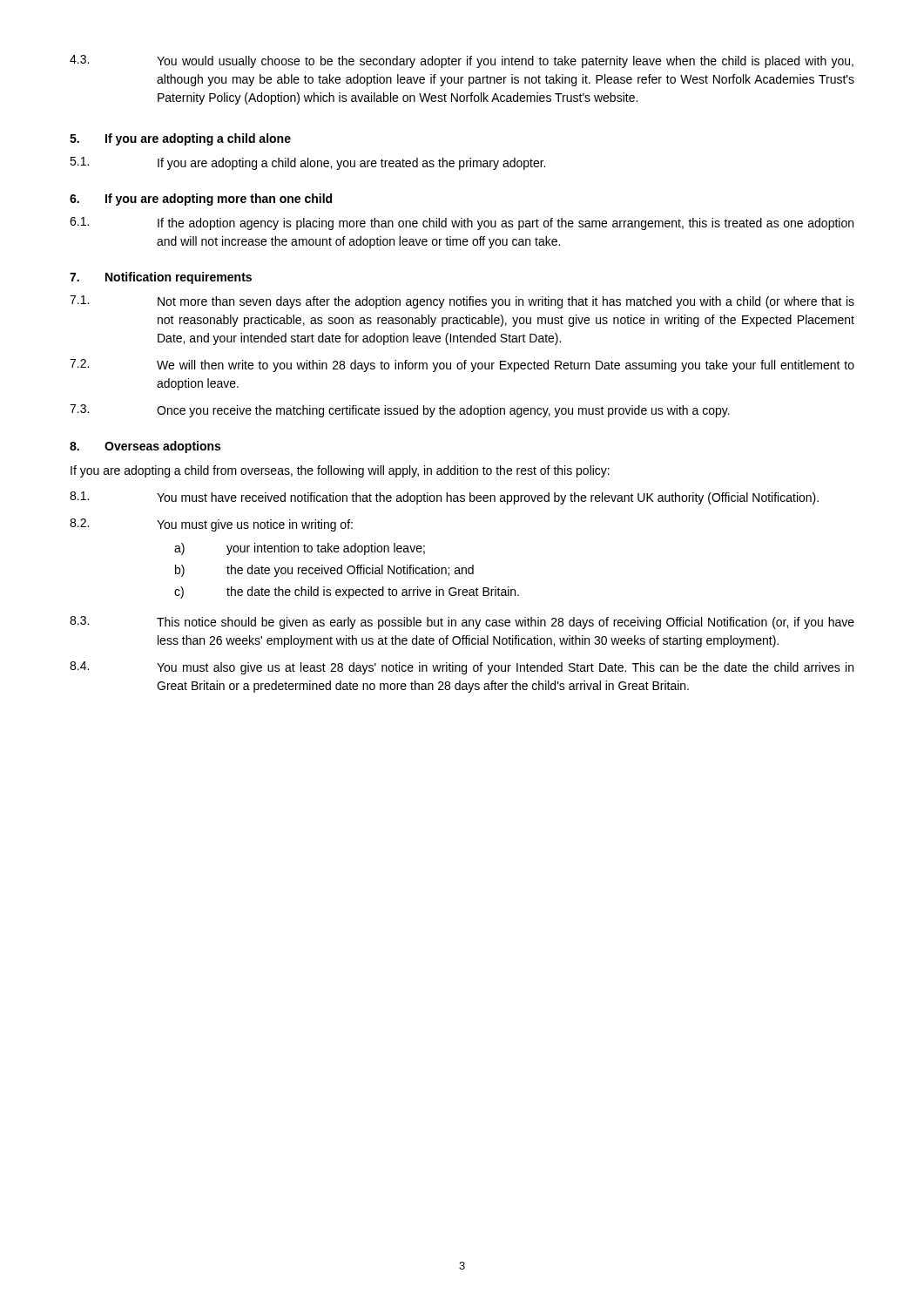
Task: Point to the text starting "7.3. Once you receive the matching"
Action: pyautogui.click(x=462, y=411)
